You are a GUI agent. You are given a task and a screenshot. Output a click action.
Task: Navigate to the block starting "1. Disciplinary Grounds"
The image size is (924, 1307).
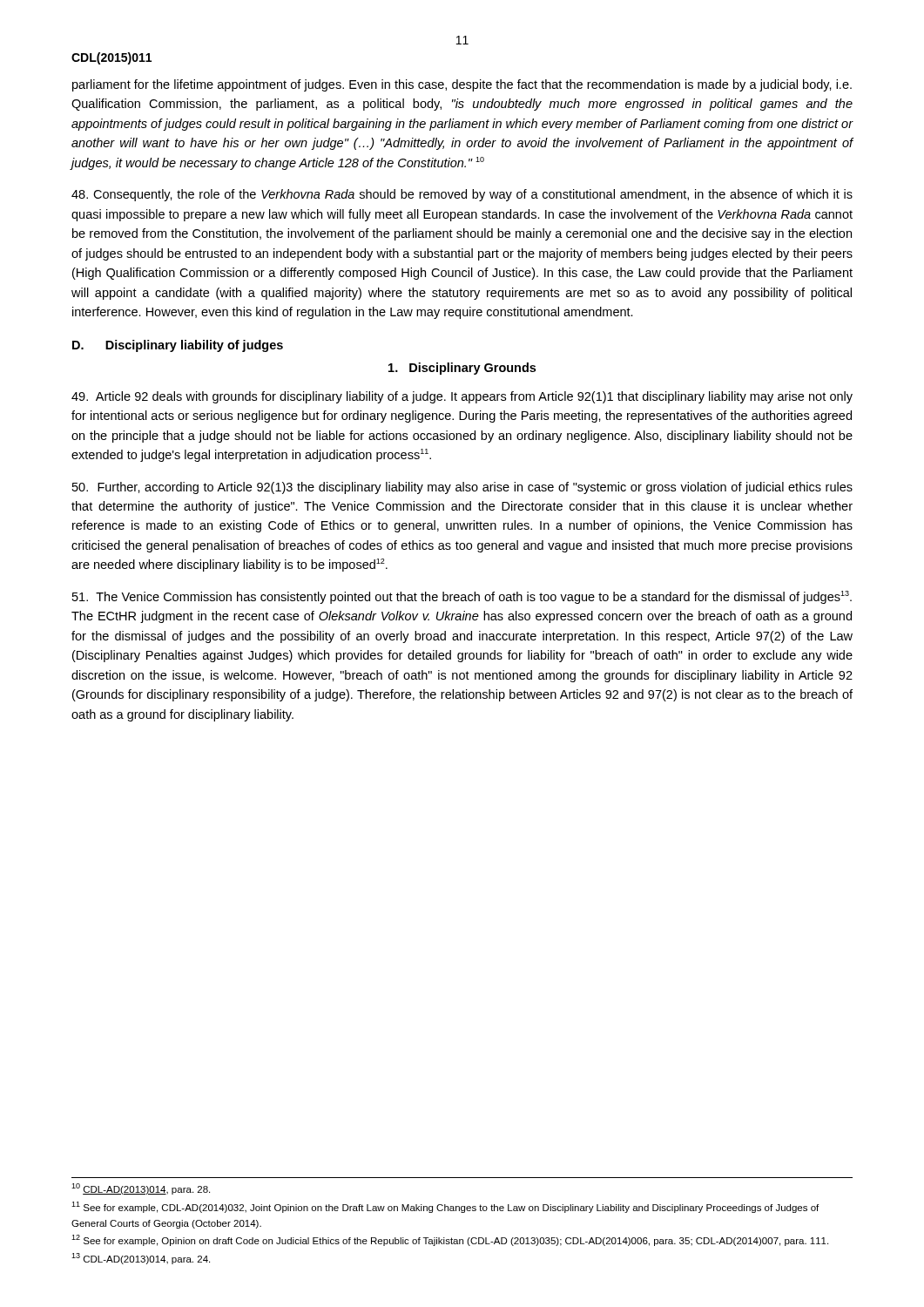click(x=462, y=367)
